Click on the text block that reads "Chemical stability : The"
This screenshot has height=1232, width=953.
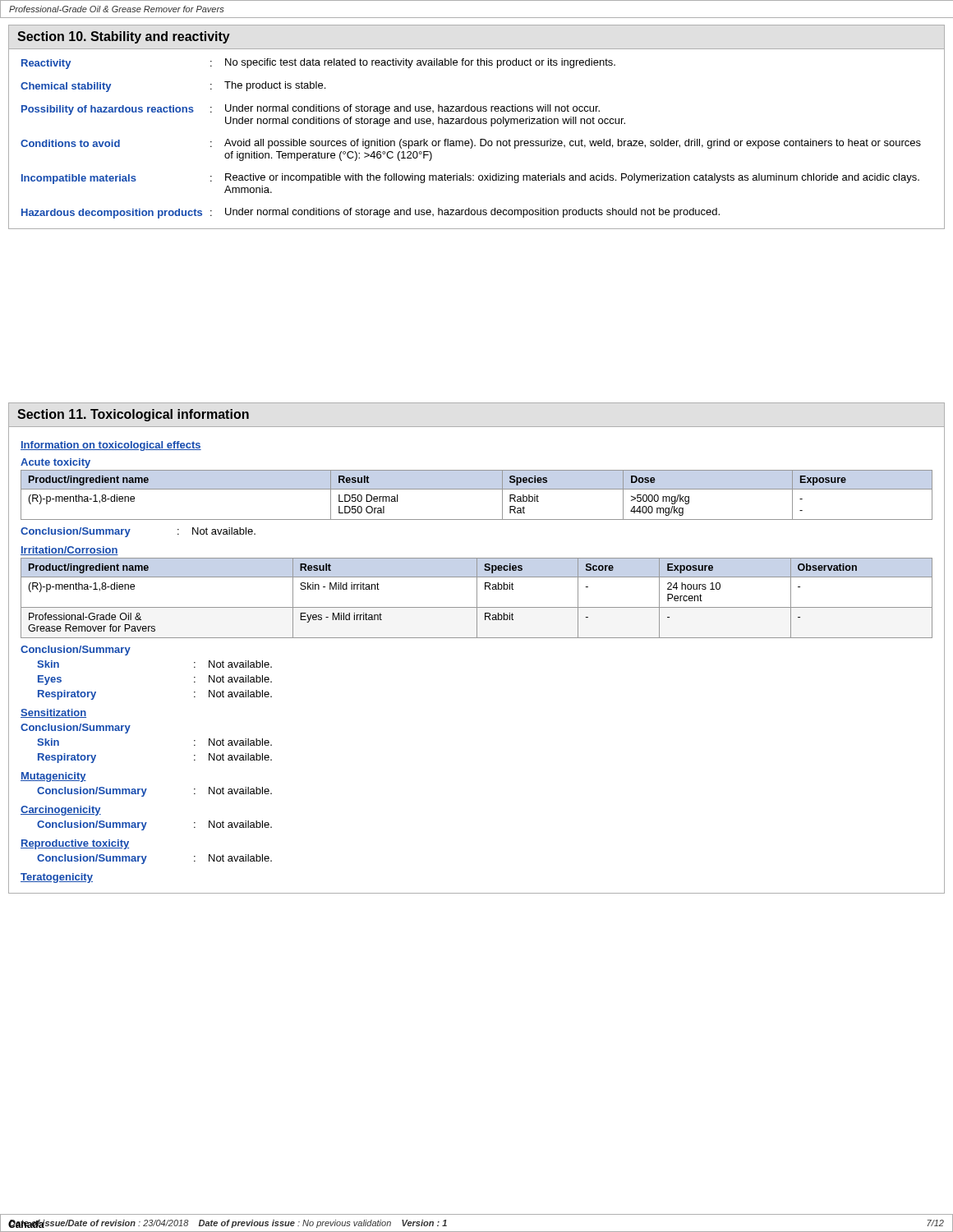click(x=60, y=87)
